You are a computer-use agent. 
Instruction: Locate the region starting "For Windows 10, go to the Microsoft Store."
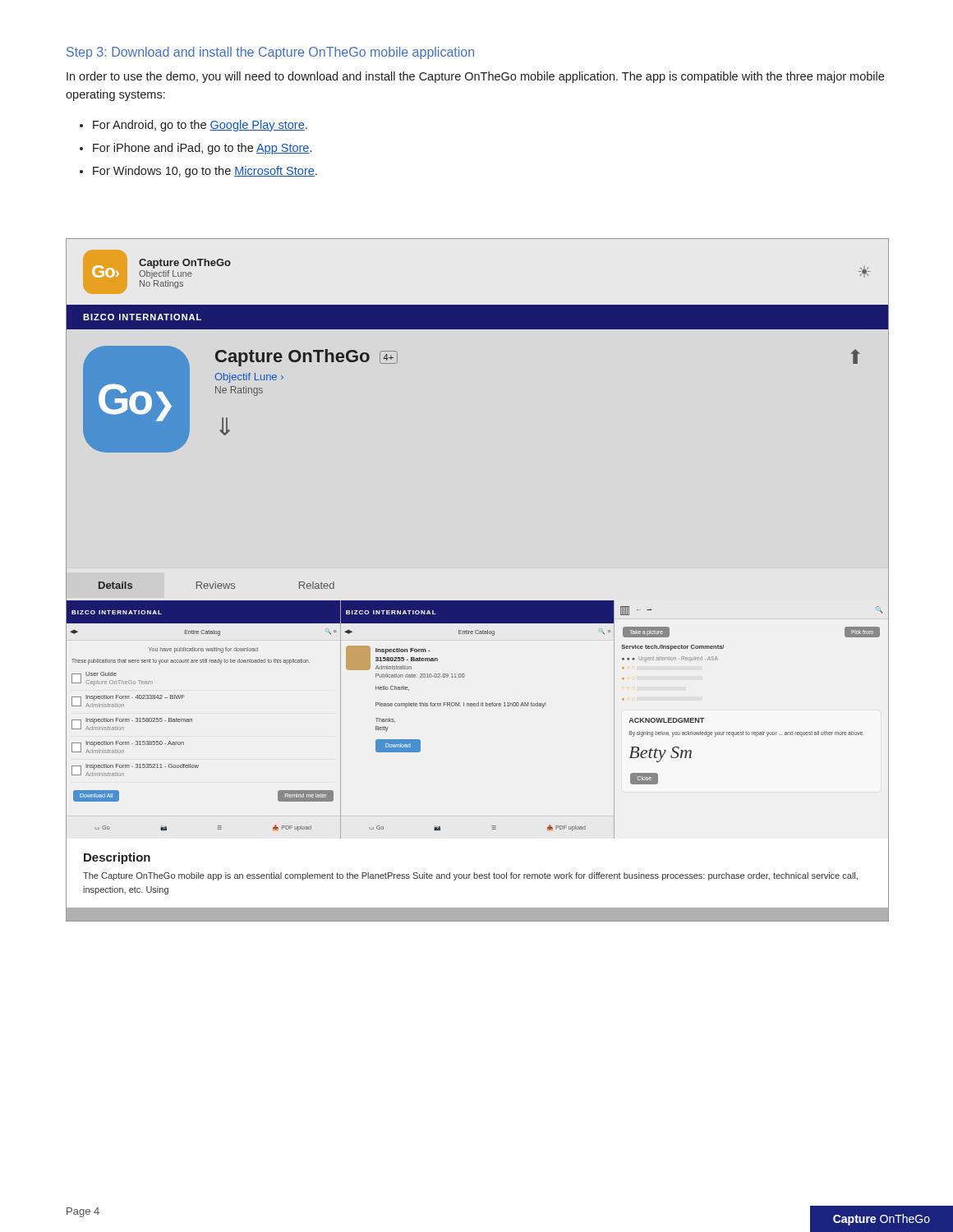coord(198,172)
